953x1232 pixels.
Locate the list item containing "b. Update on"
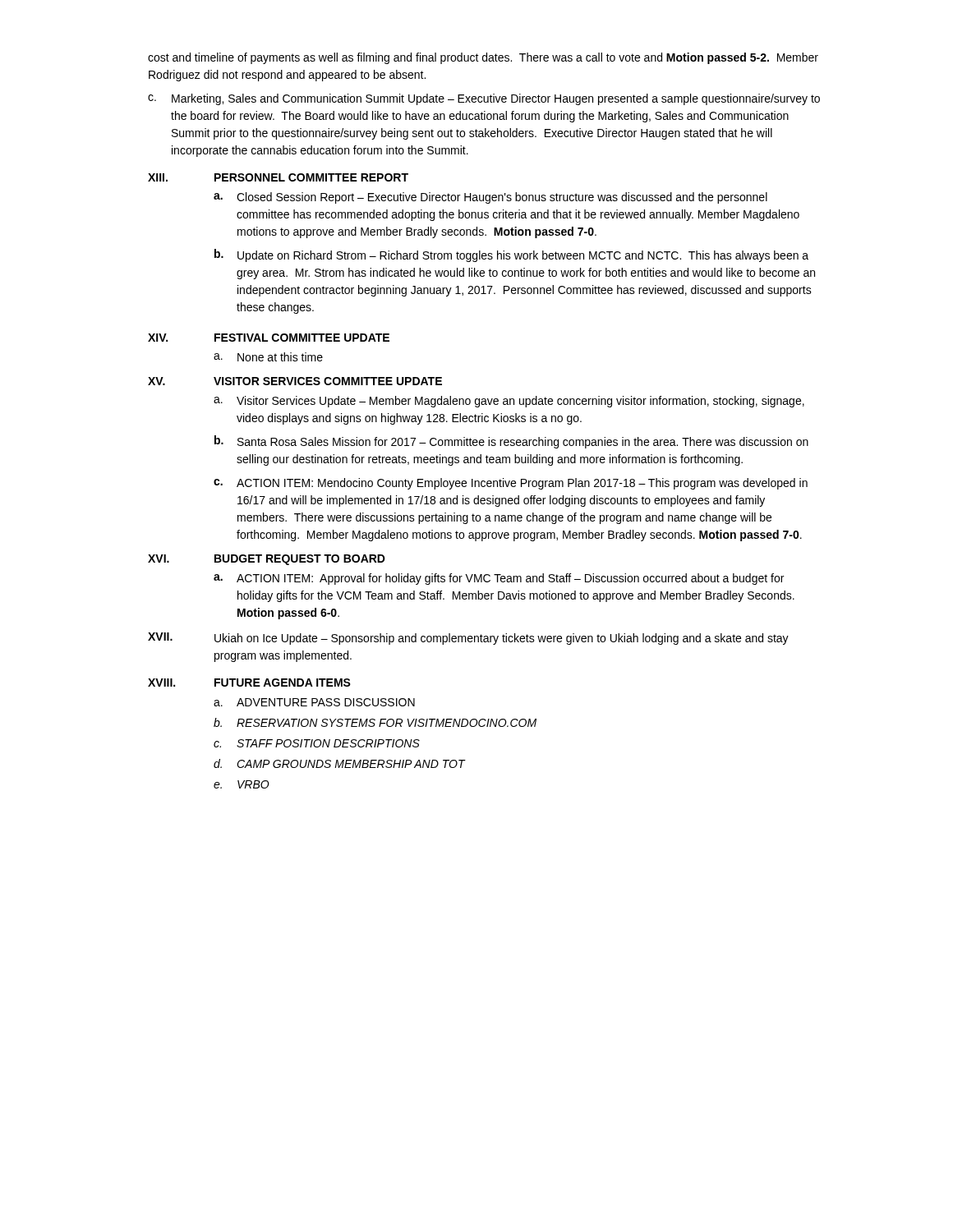pyautogui.click(x=518, y=282)
